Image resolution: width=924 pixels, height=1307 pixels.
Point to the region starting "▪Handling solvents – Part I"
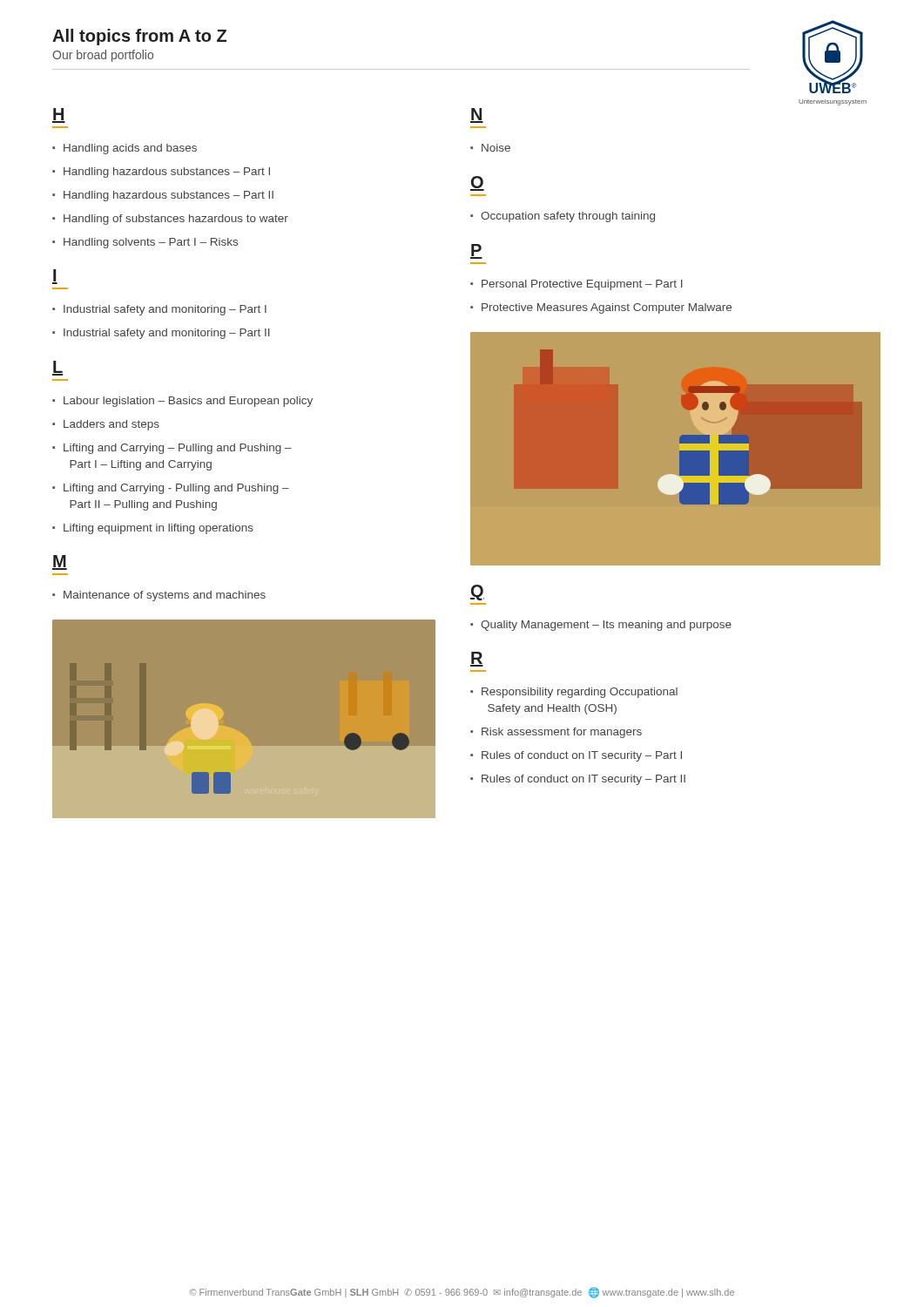coord(145,242)
